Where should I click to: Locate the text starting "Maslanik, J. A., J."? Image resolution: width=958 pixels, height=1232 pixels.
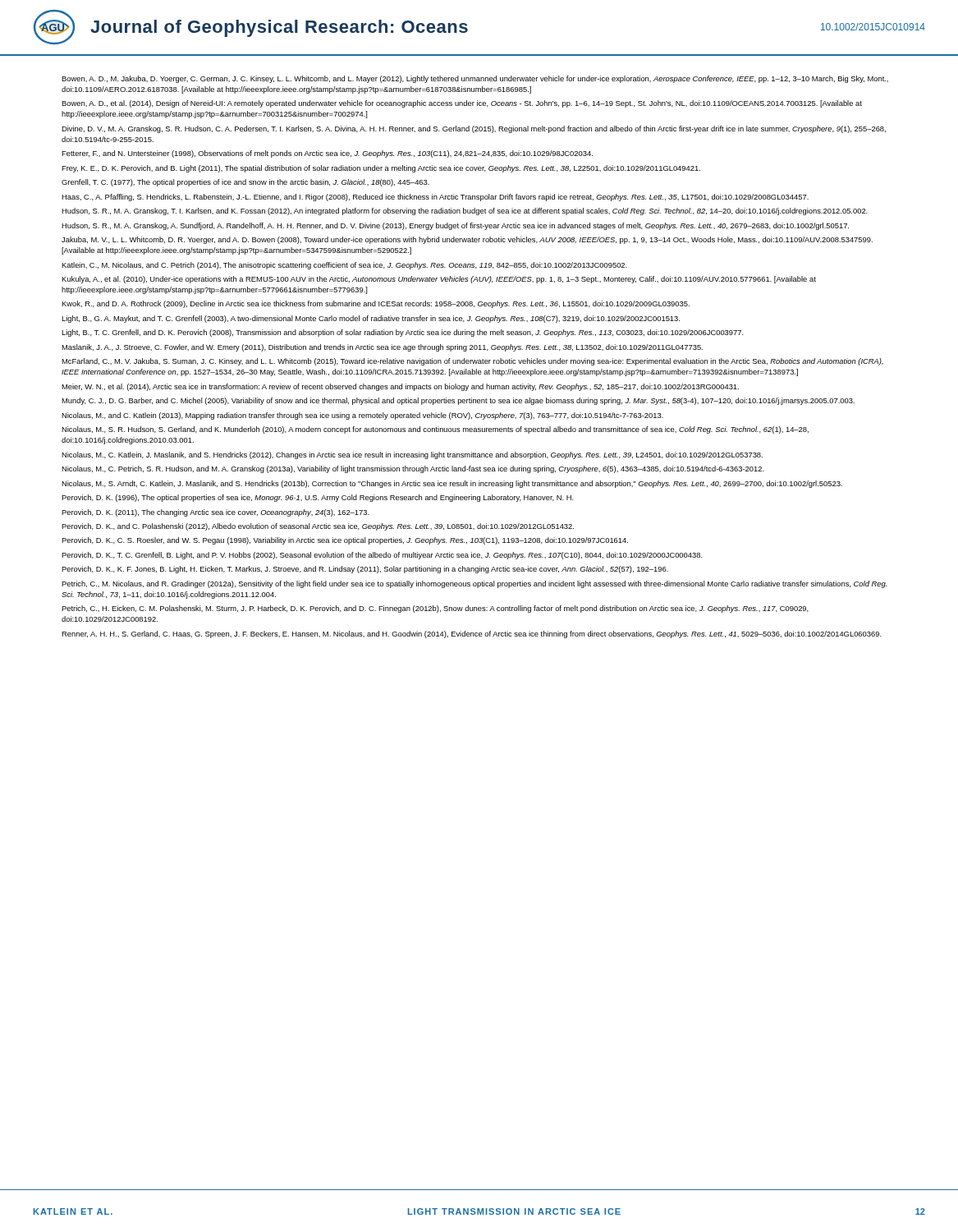pos(382,347)
